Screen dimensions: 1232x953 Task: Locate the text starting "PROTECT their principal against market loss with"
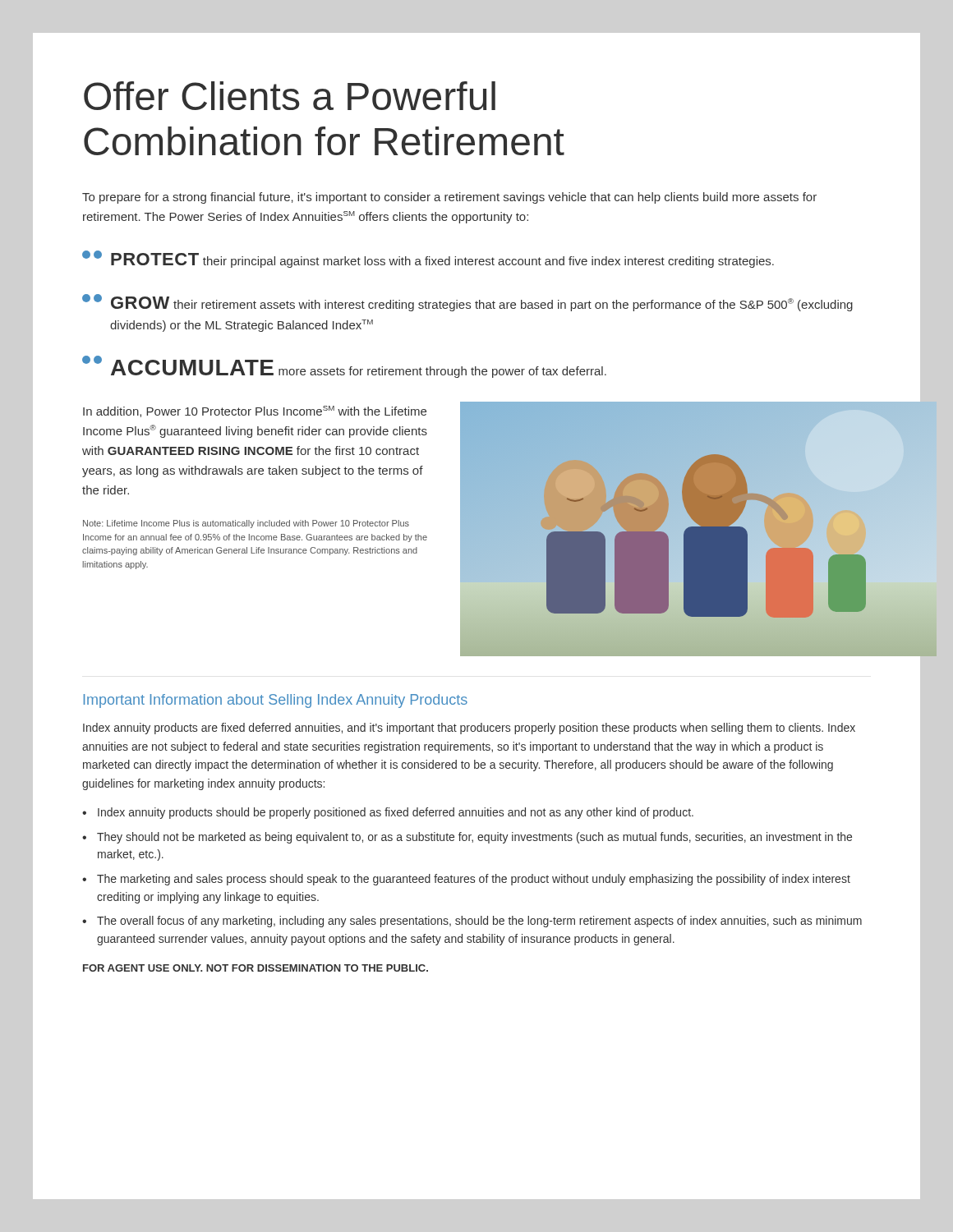tap(428, 259)
